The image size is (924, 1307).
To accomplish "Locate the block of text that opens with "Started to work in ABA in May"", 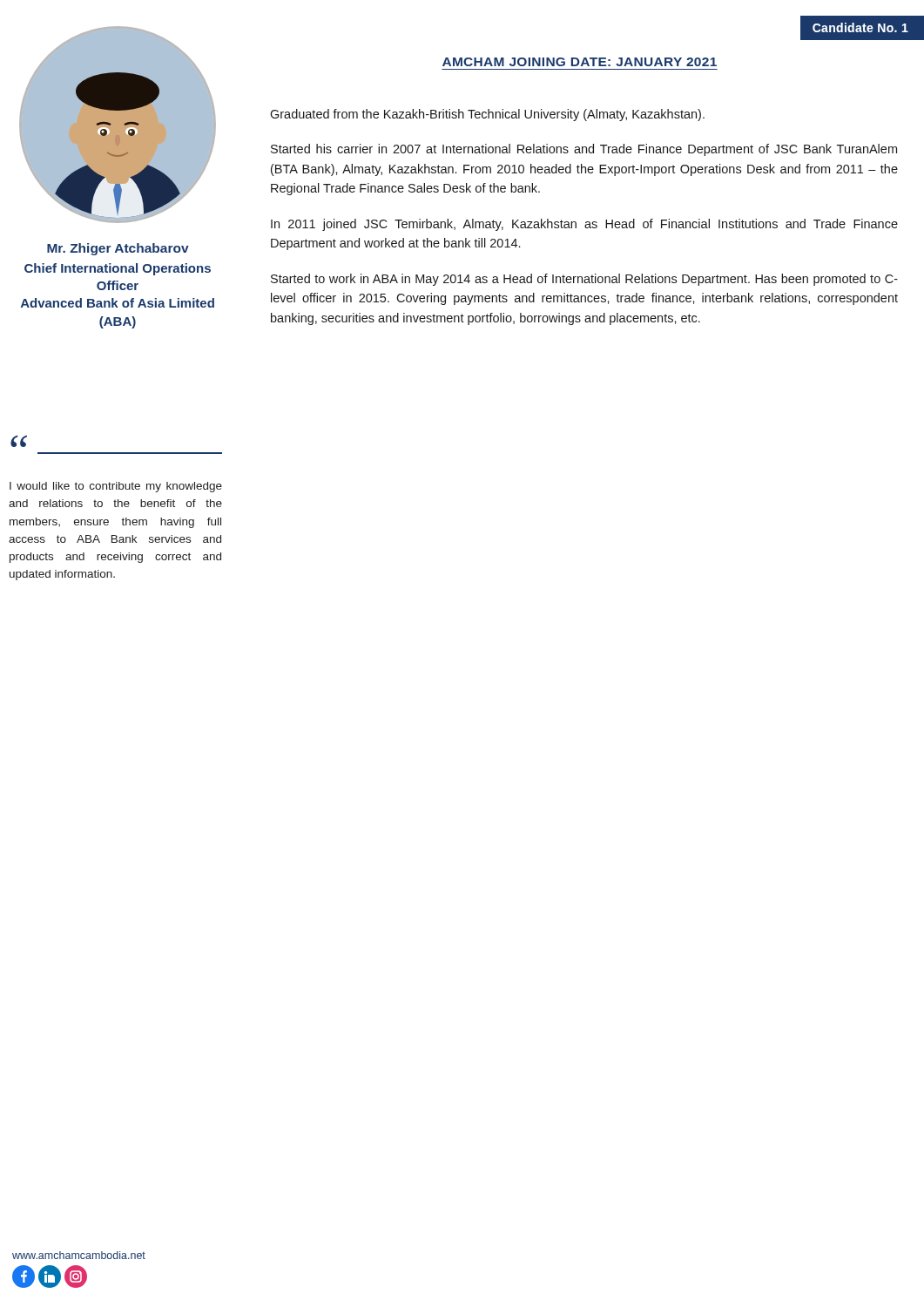I will tap(584, 298).
